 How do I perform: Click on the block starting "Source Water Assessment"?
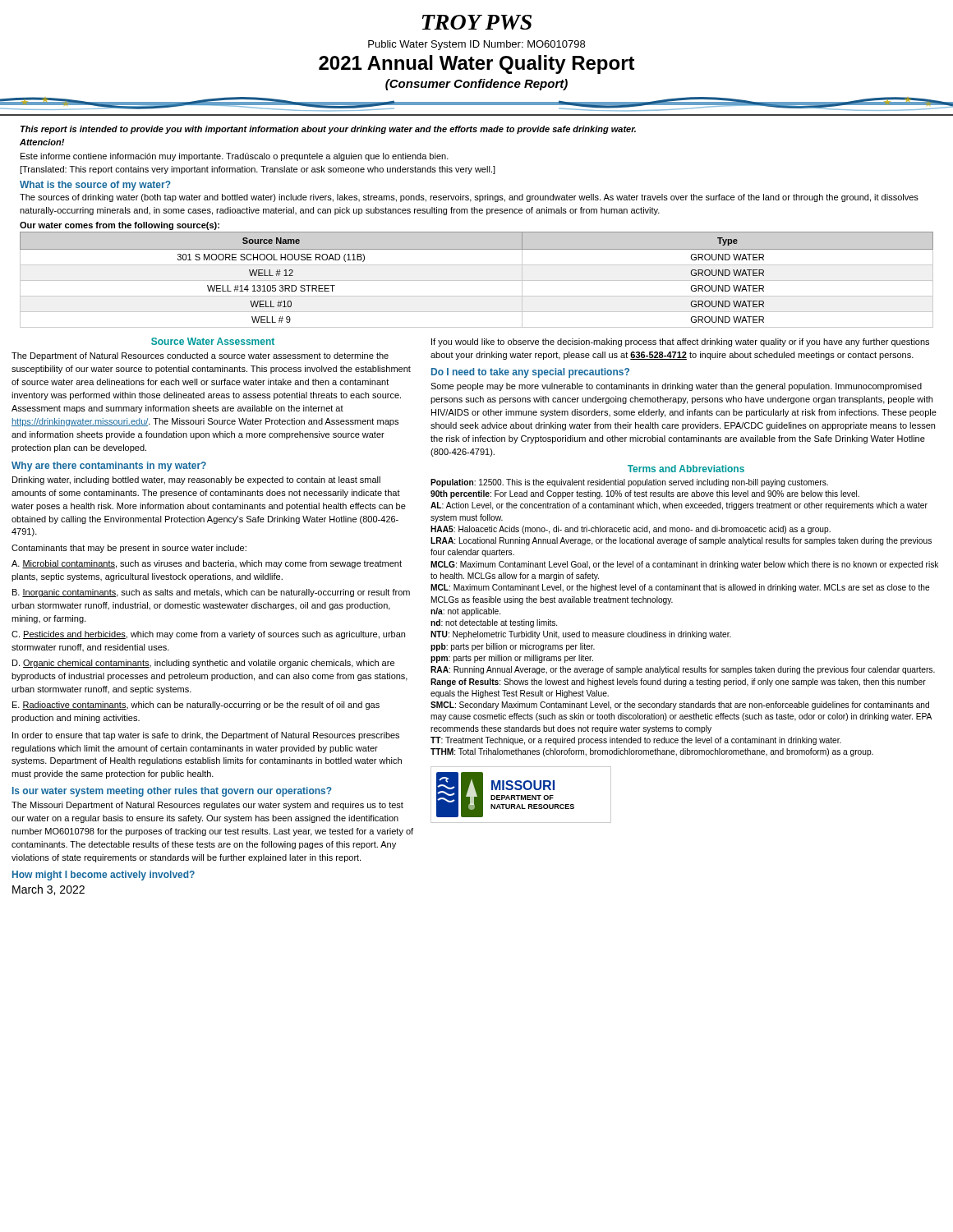point(213,342)
